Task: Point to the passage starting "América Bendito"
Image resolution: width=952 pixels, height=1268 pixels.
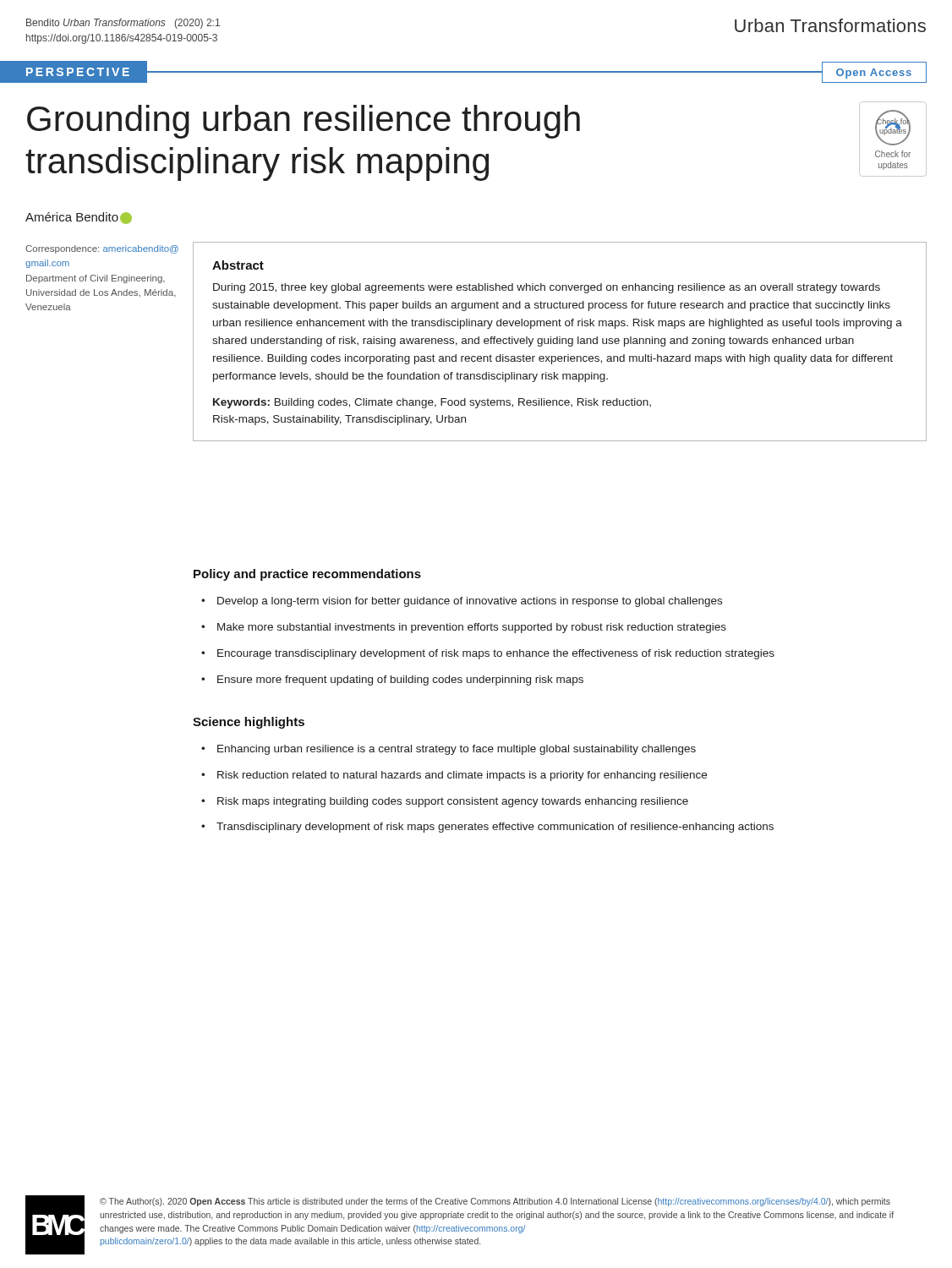Action: click(x=79, y=217)
